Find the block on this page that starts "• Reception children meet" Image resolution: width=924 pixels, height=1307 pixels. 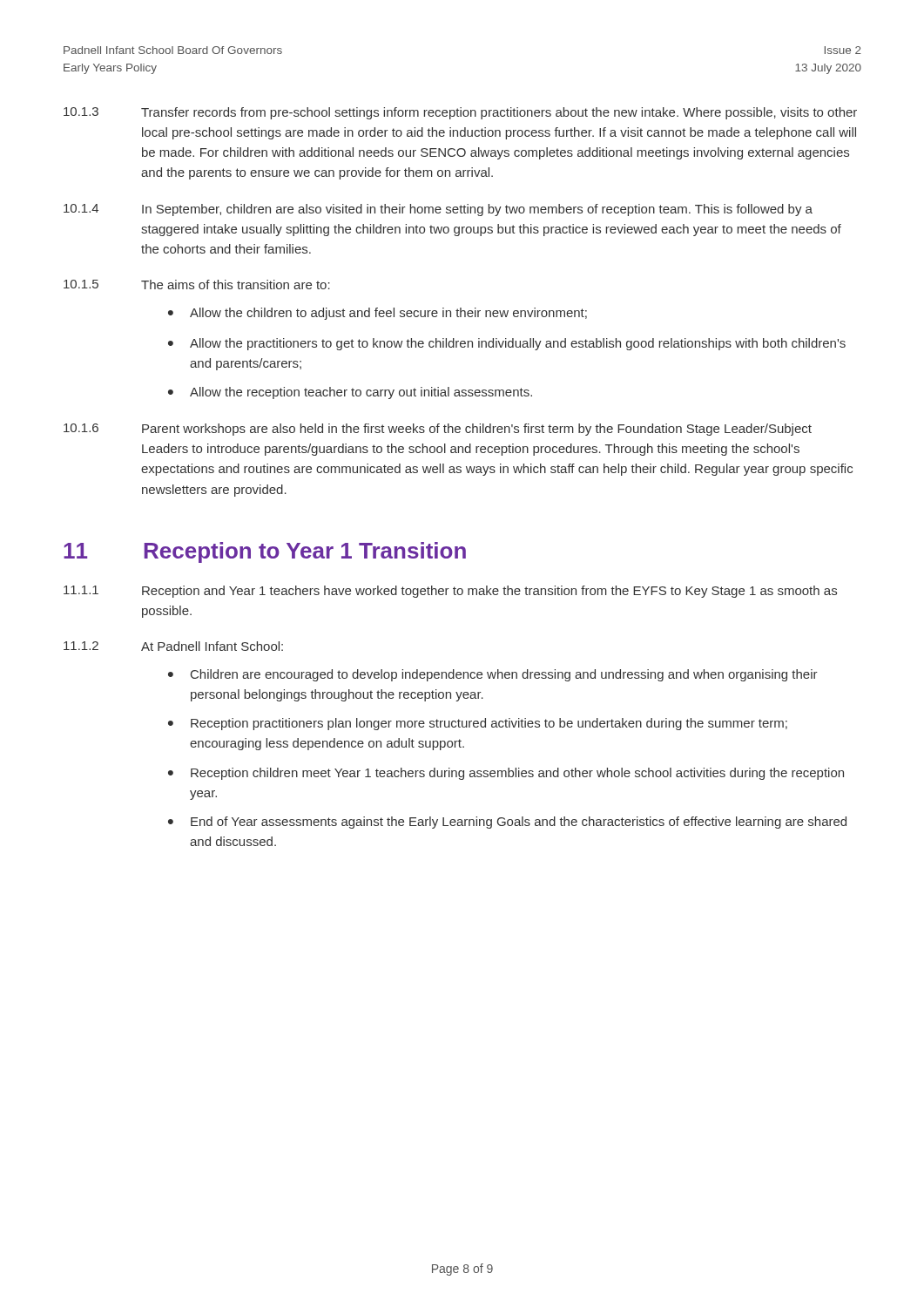[514, 782]
